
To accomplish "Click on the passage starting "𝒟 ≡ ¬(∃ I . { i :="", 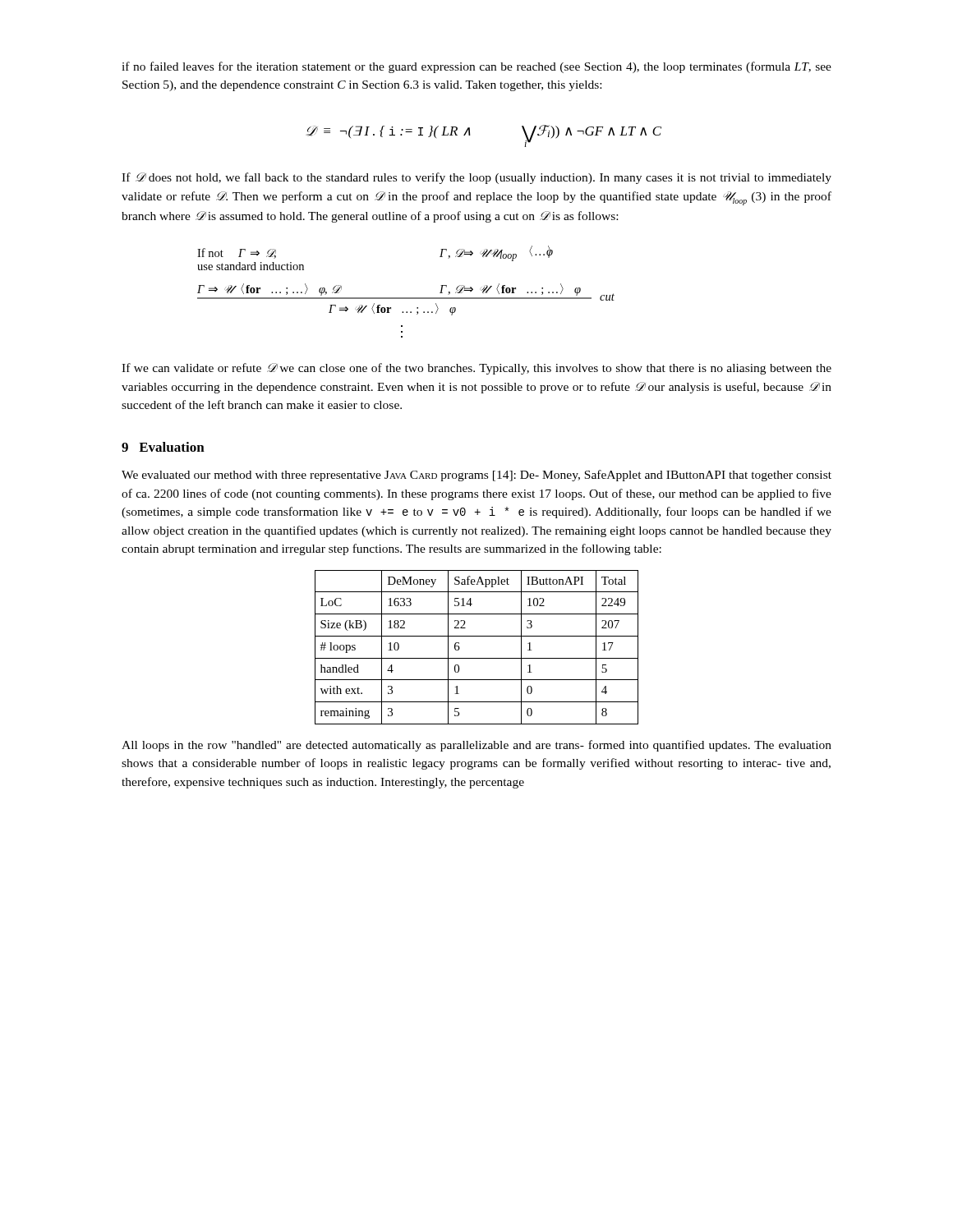I will [391, 135].
